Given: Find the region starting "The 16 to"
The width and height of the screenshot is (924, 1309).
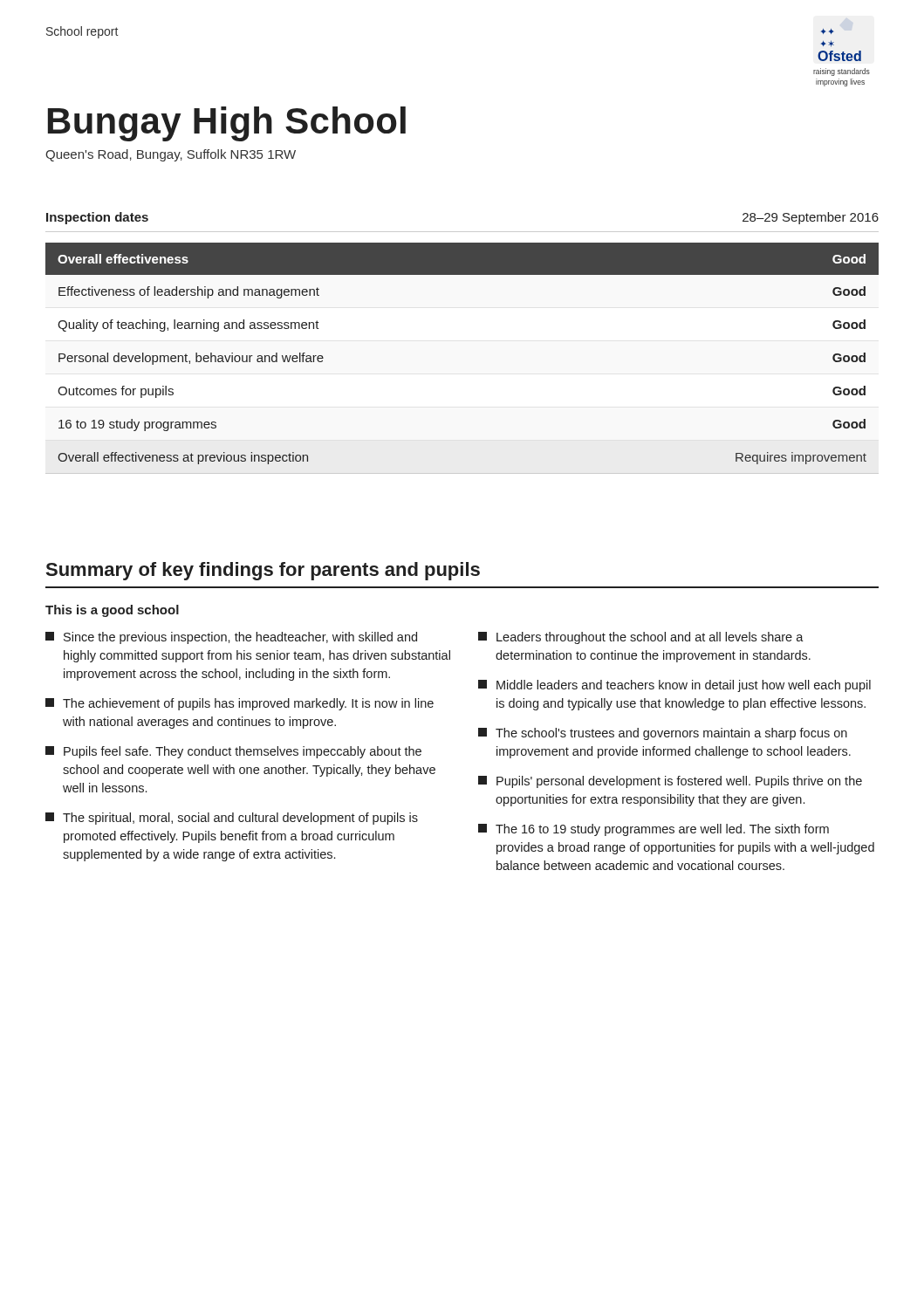Looking at the screenshot, I should coord(678,848).
